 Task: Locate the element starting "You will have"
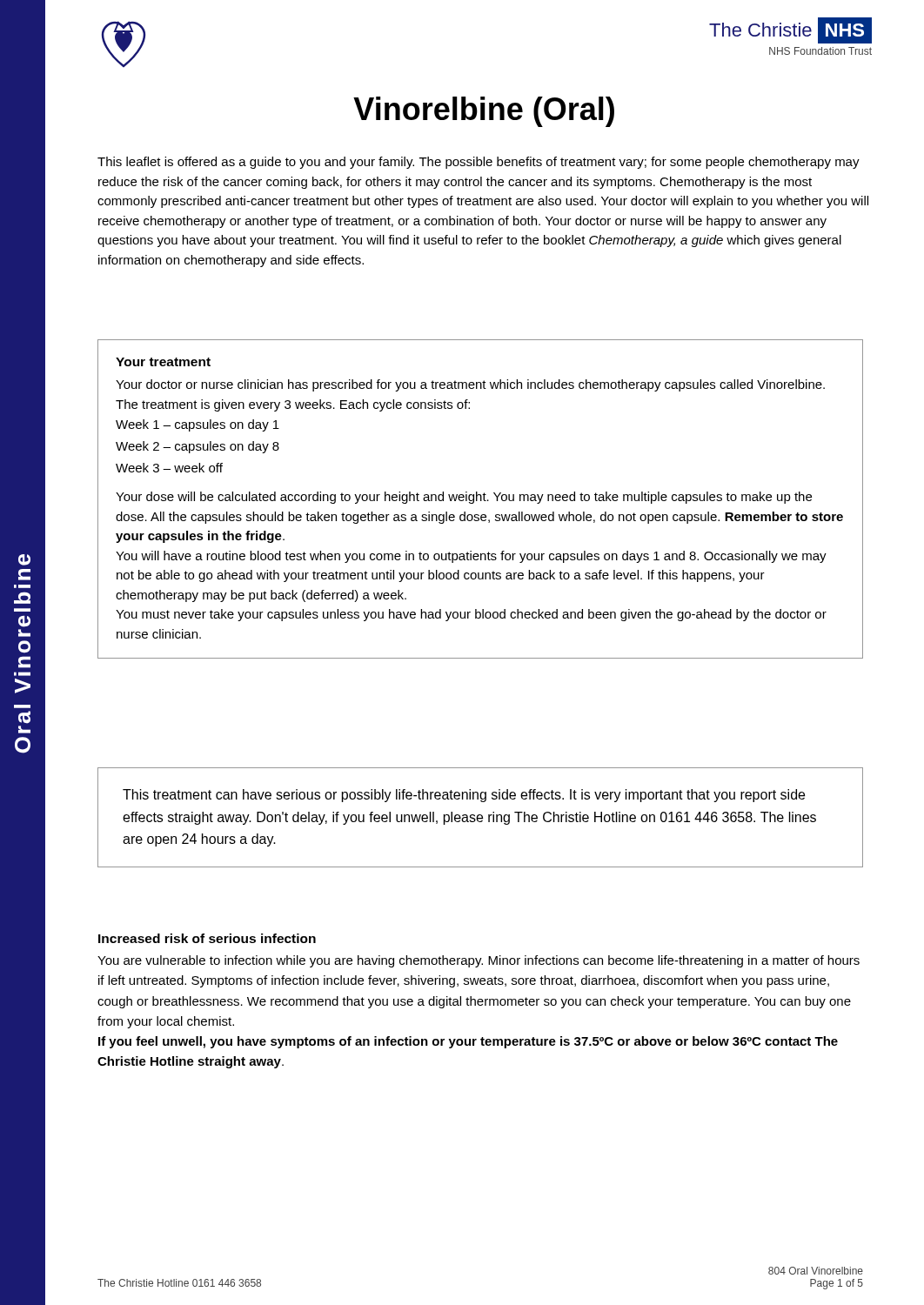pos(480,576)
